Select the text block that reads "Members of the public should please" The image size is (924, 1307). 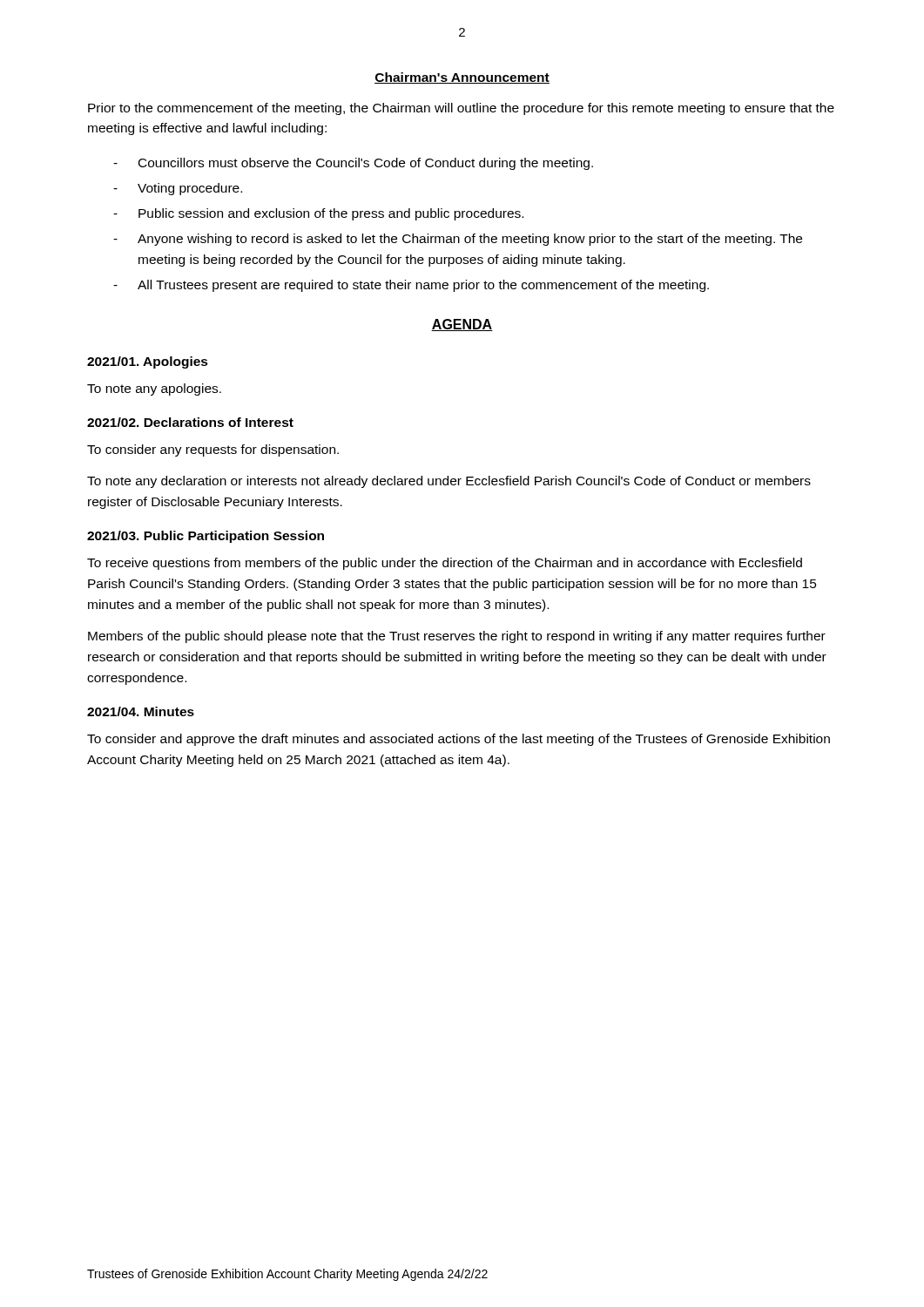[x=457, y=657]
